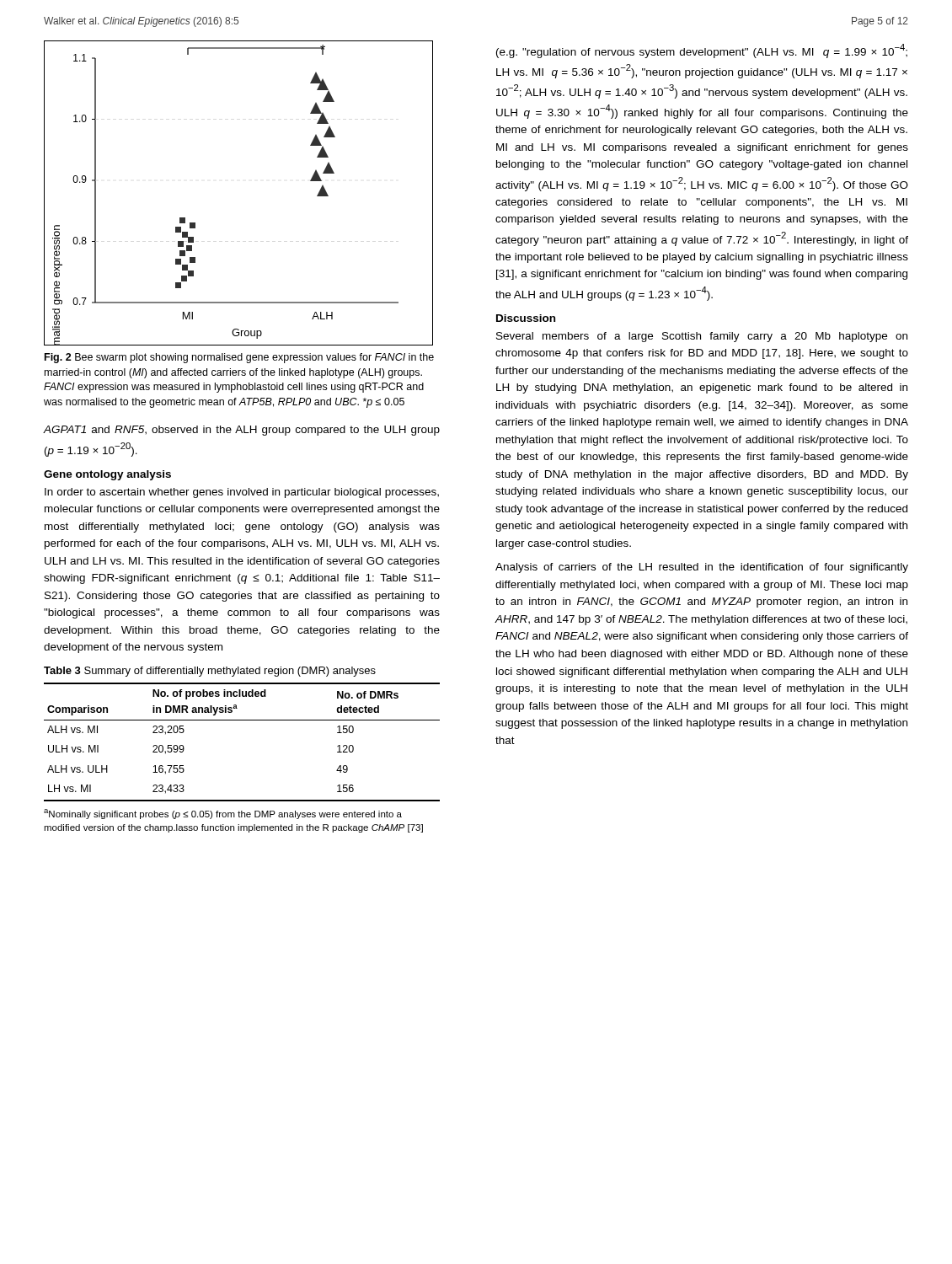Find the table that mentions "ALH vs. MI"

click(242, 742)
